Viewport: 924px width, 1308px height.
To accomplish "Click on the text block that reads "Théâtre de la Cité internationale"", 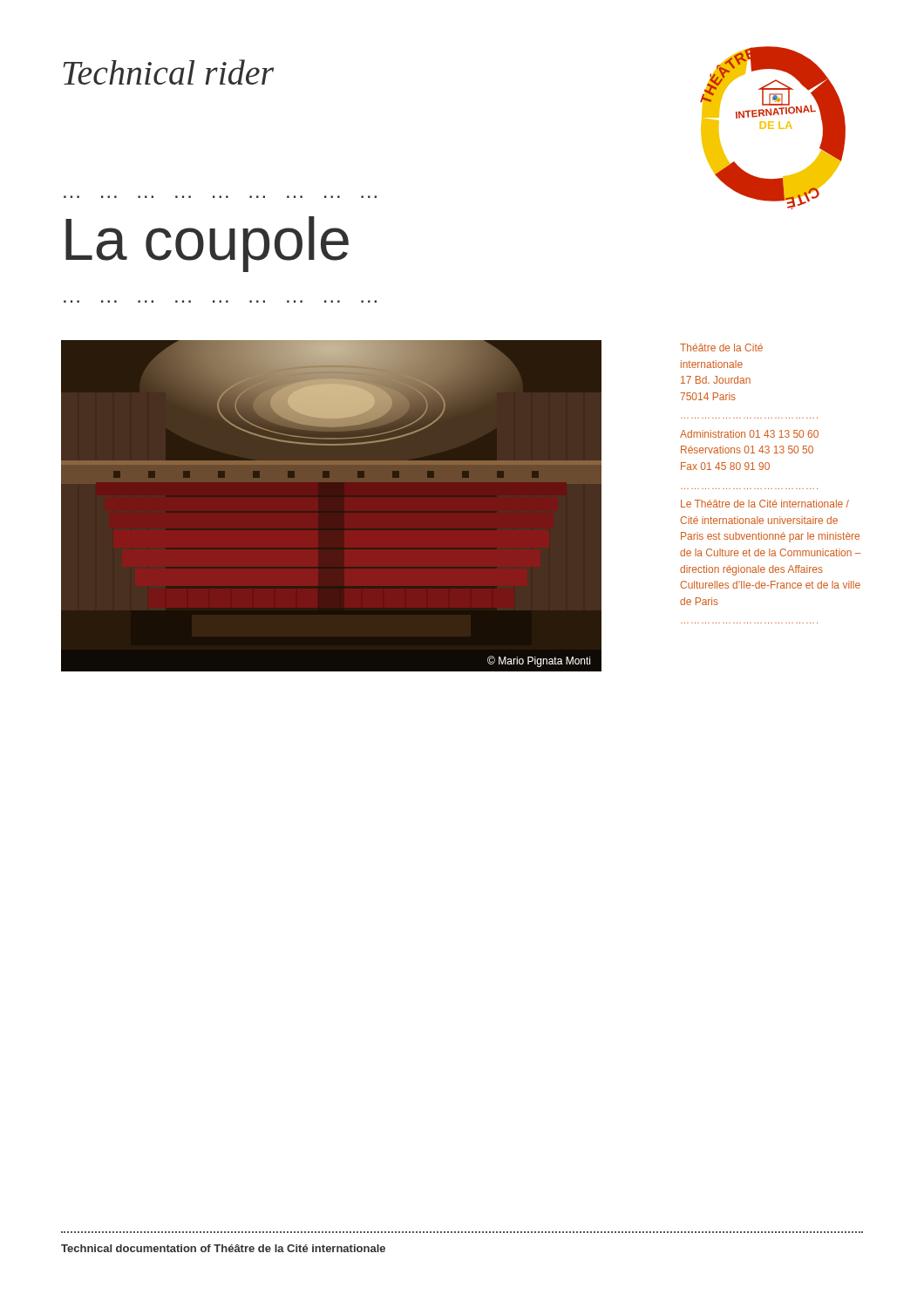I will (771, 484).
